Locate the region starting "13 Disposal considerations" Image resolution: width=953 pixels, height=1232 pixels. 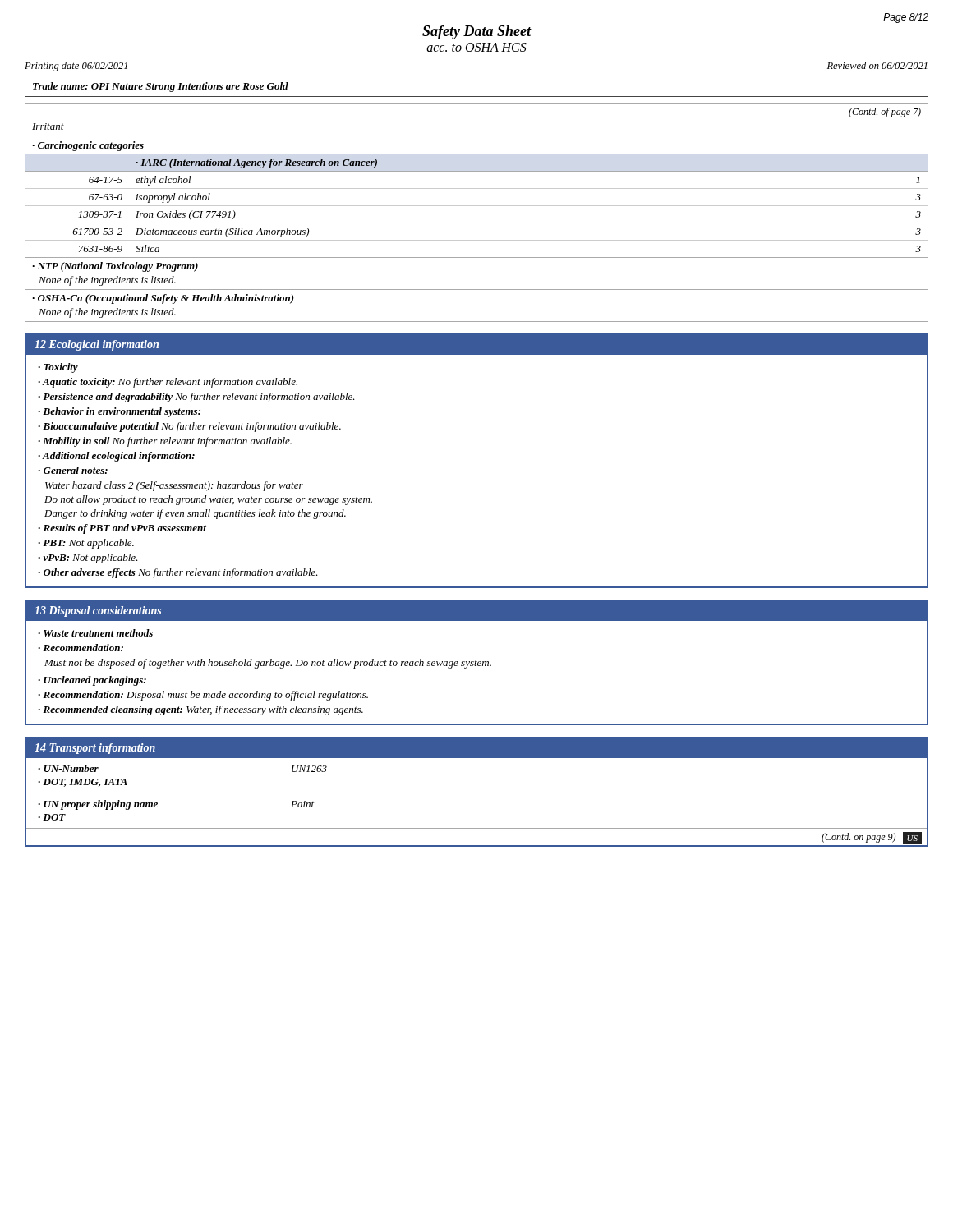click(98, 611)
